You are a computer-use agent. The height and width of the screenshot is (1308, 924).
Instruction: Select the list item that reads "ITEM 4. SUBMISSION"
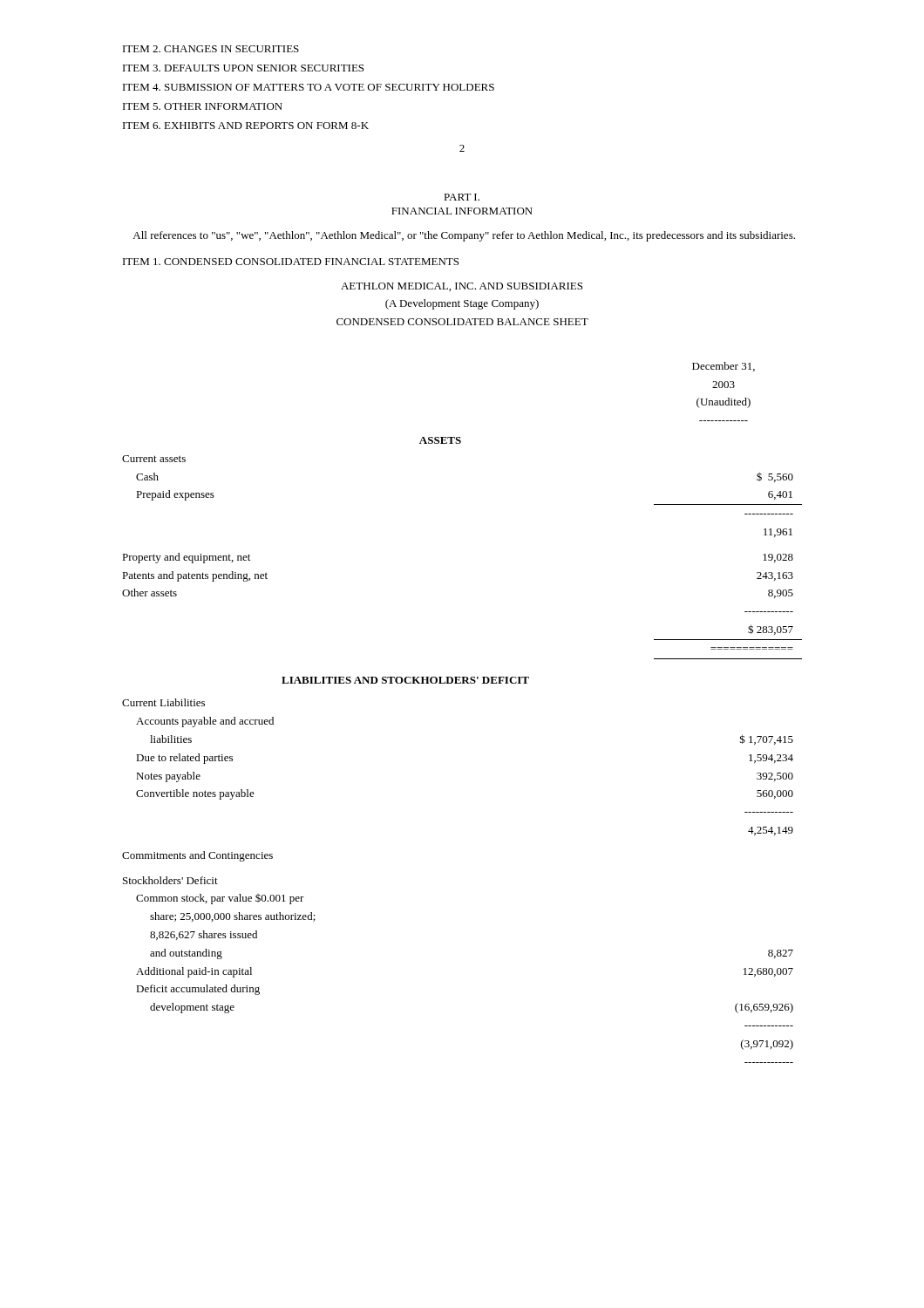(308, 87)
